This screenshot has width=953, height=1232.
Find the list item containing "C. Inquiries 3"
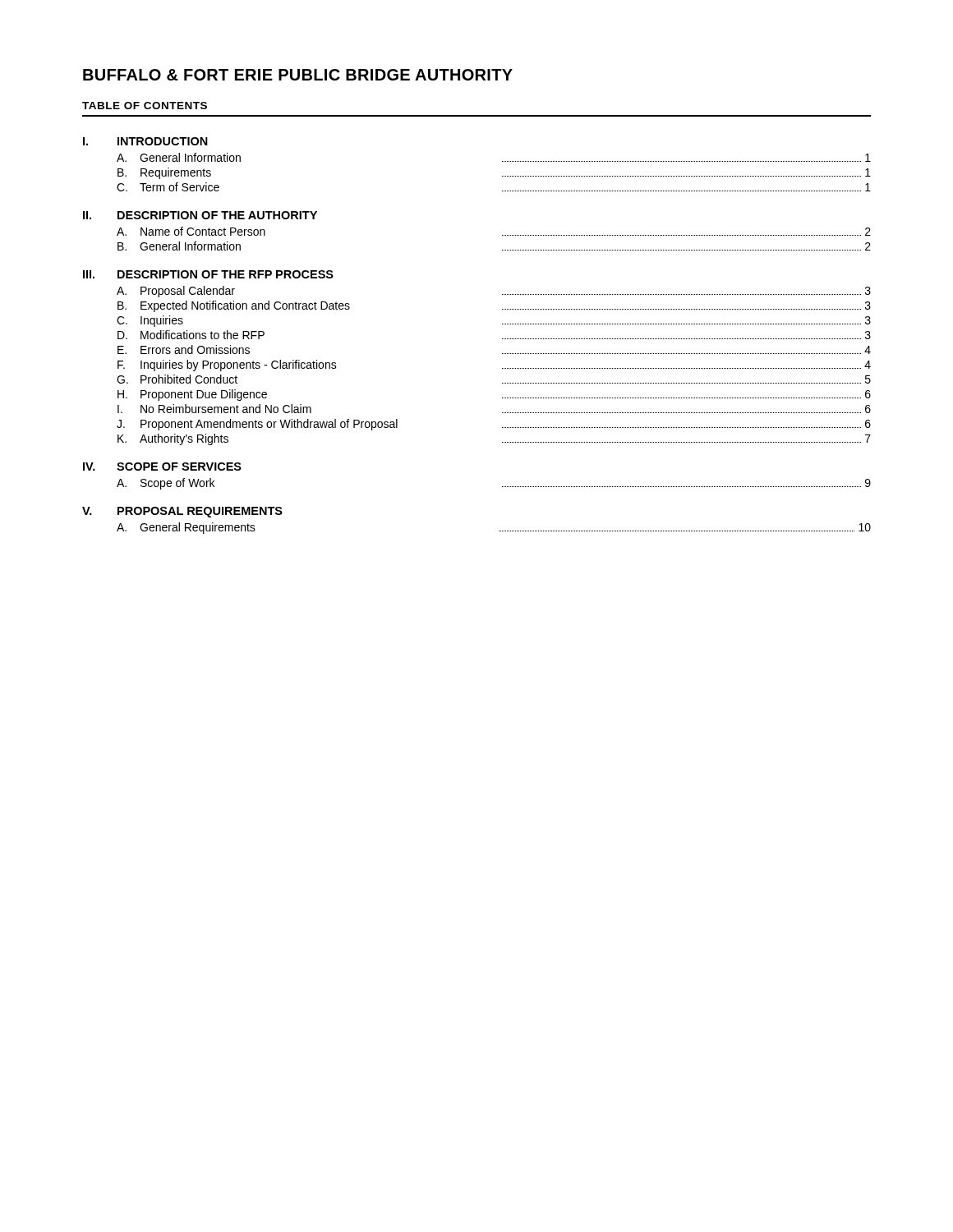coord(494,320)
